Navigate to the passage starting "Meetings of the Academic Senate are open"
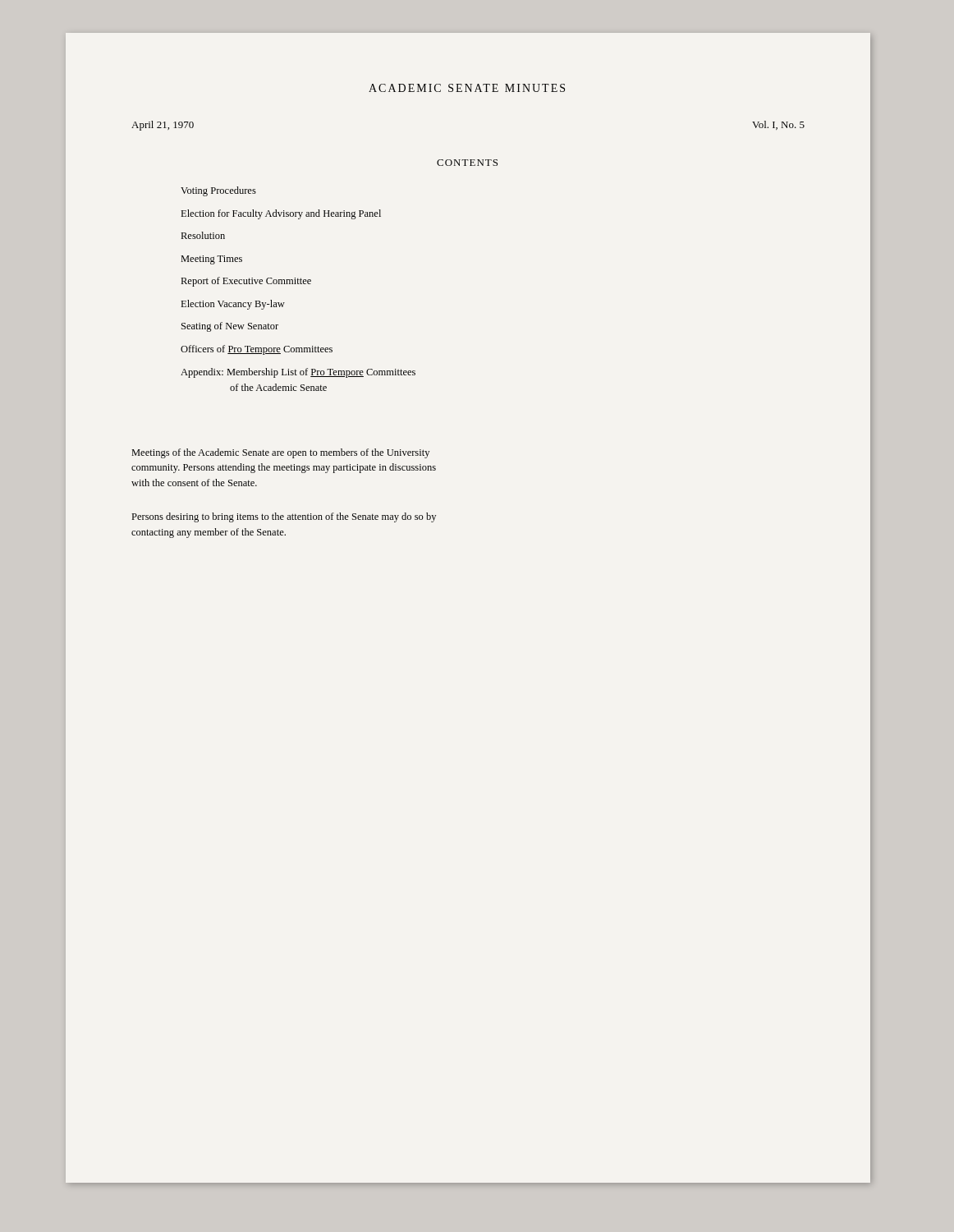Viewport: 954px width, 1232px height. click(x=280, y=453)
